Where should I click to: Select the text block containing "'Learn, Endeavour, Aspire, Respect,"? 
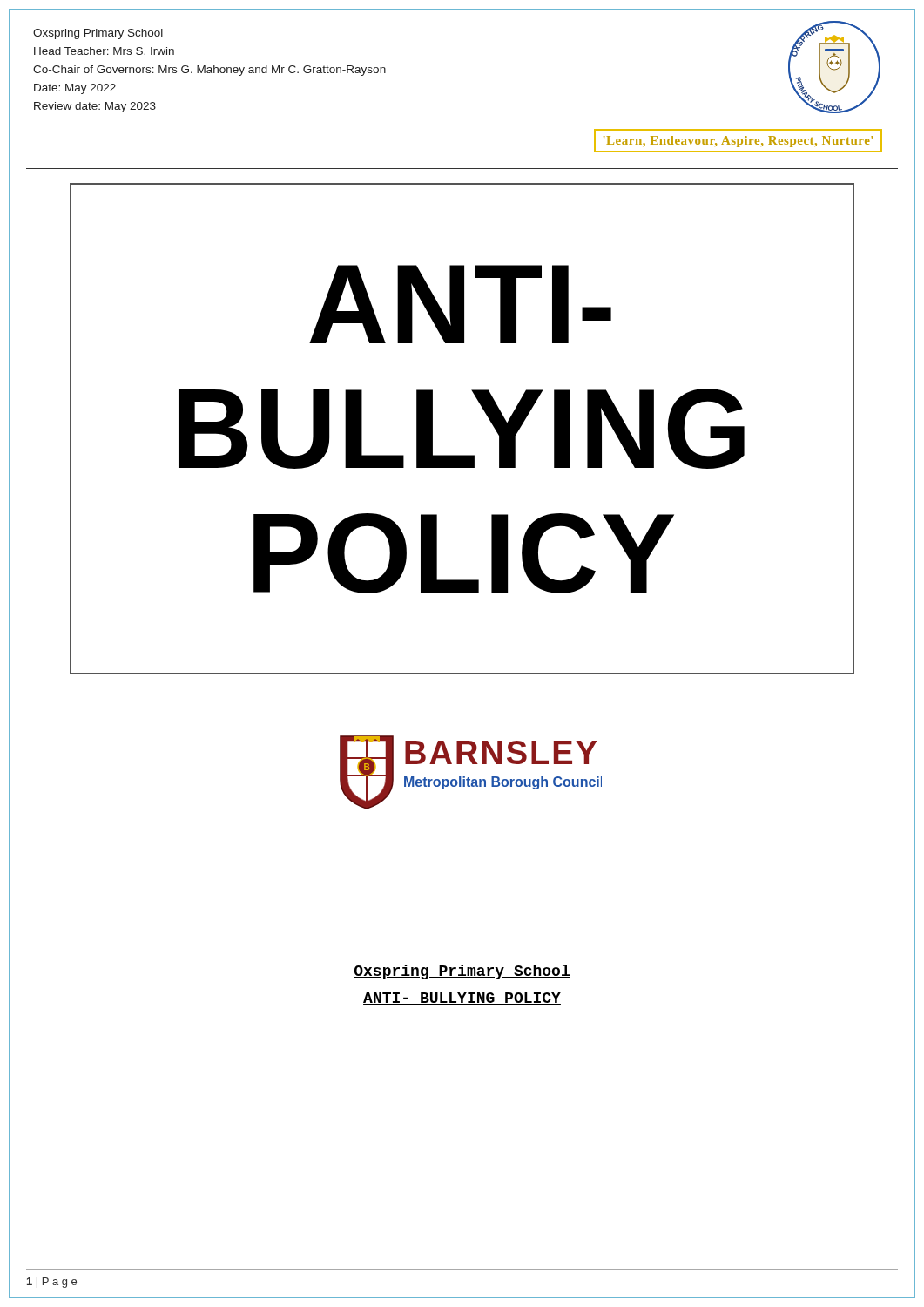pos(738,140)
